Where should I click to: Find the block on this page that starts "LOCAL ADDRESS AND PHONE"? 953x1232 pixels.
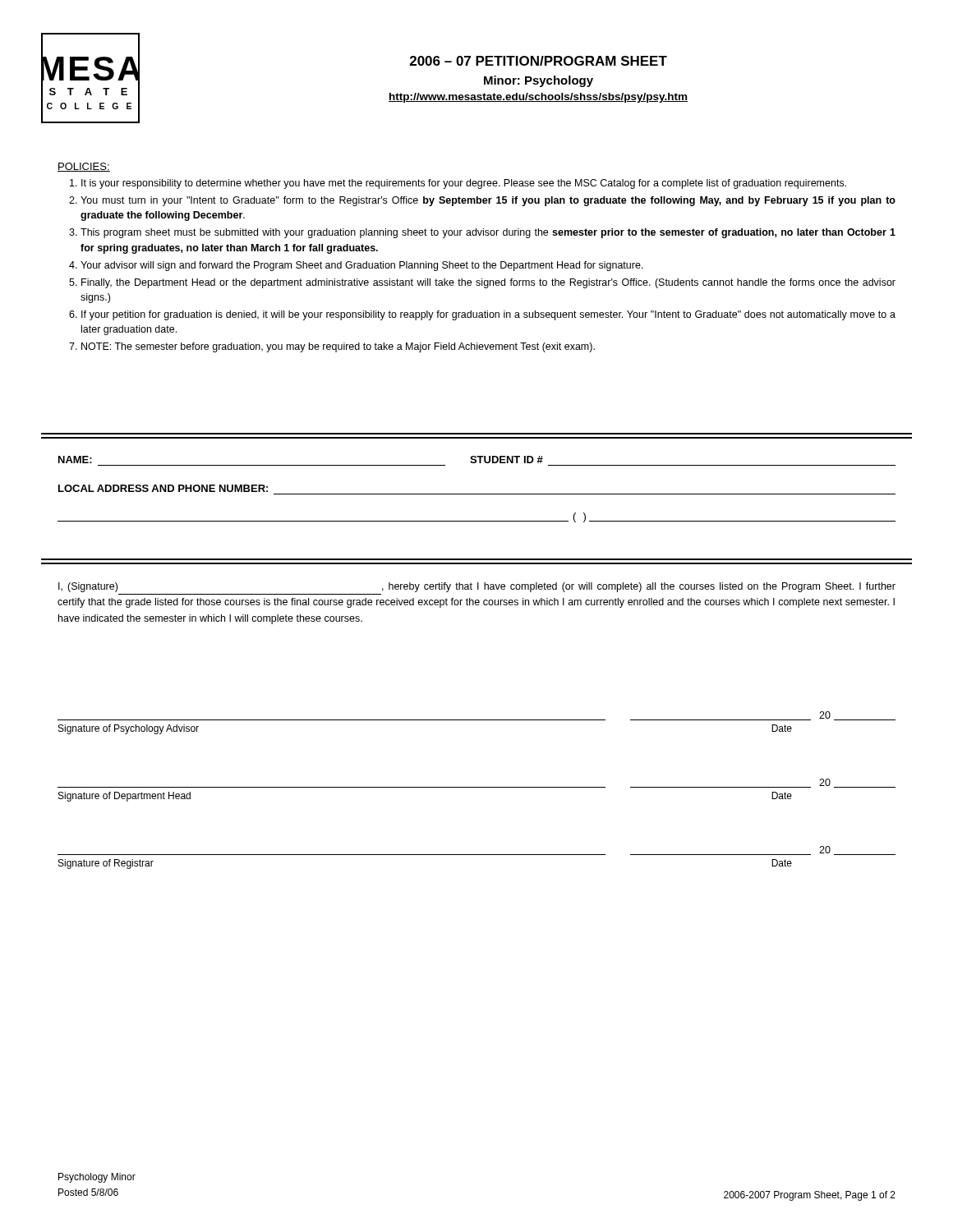(476, 487)
